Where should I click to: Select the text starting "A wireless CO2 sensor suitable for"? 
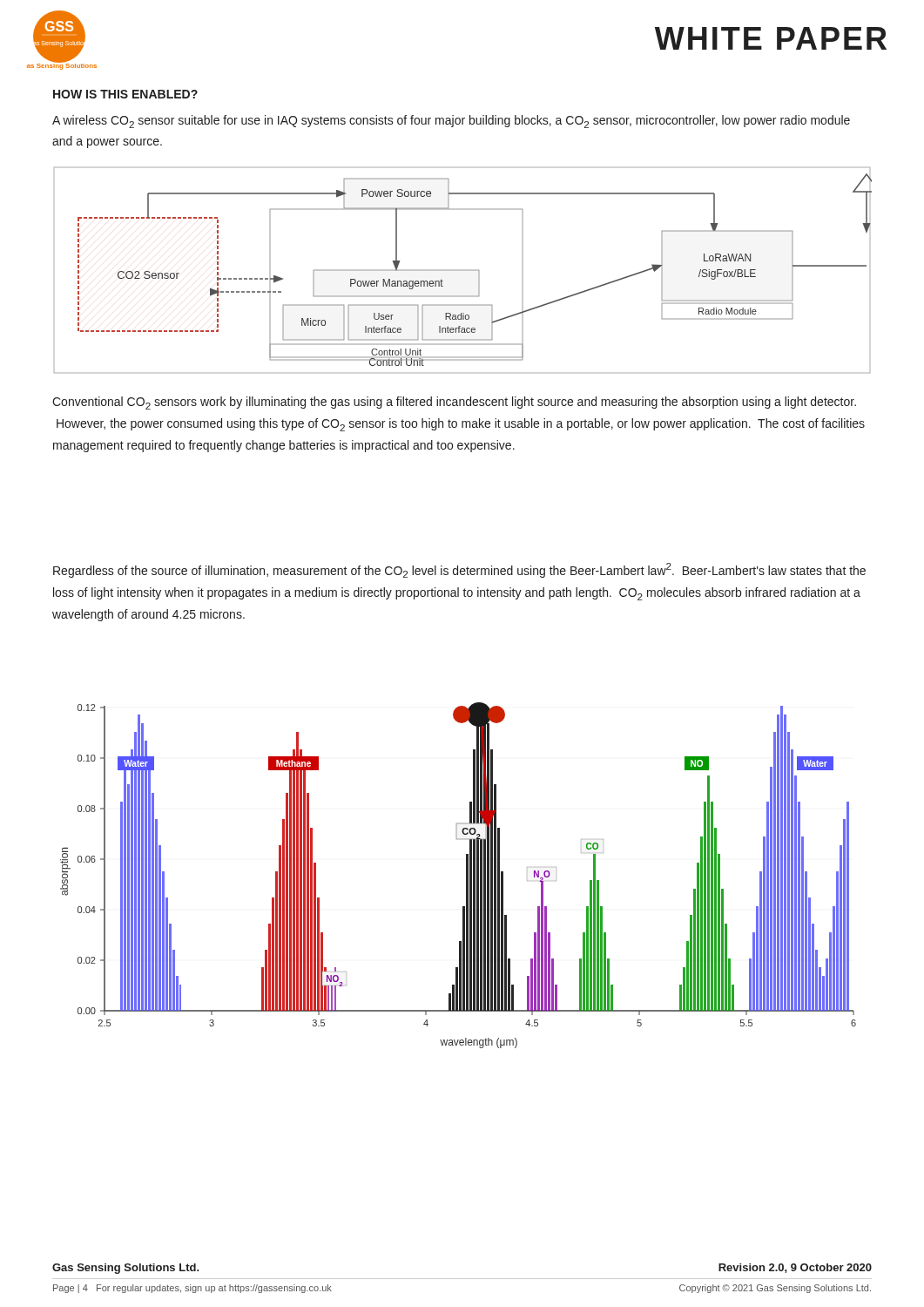tap(451, 131)
